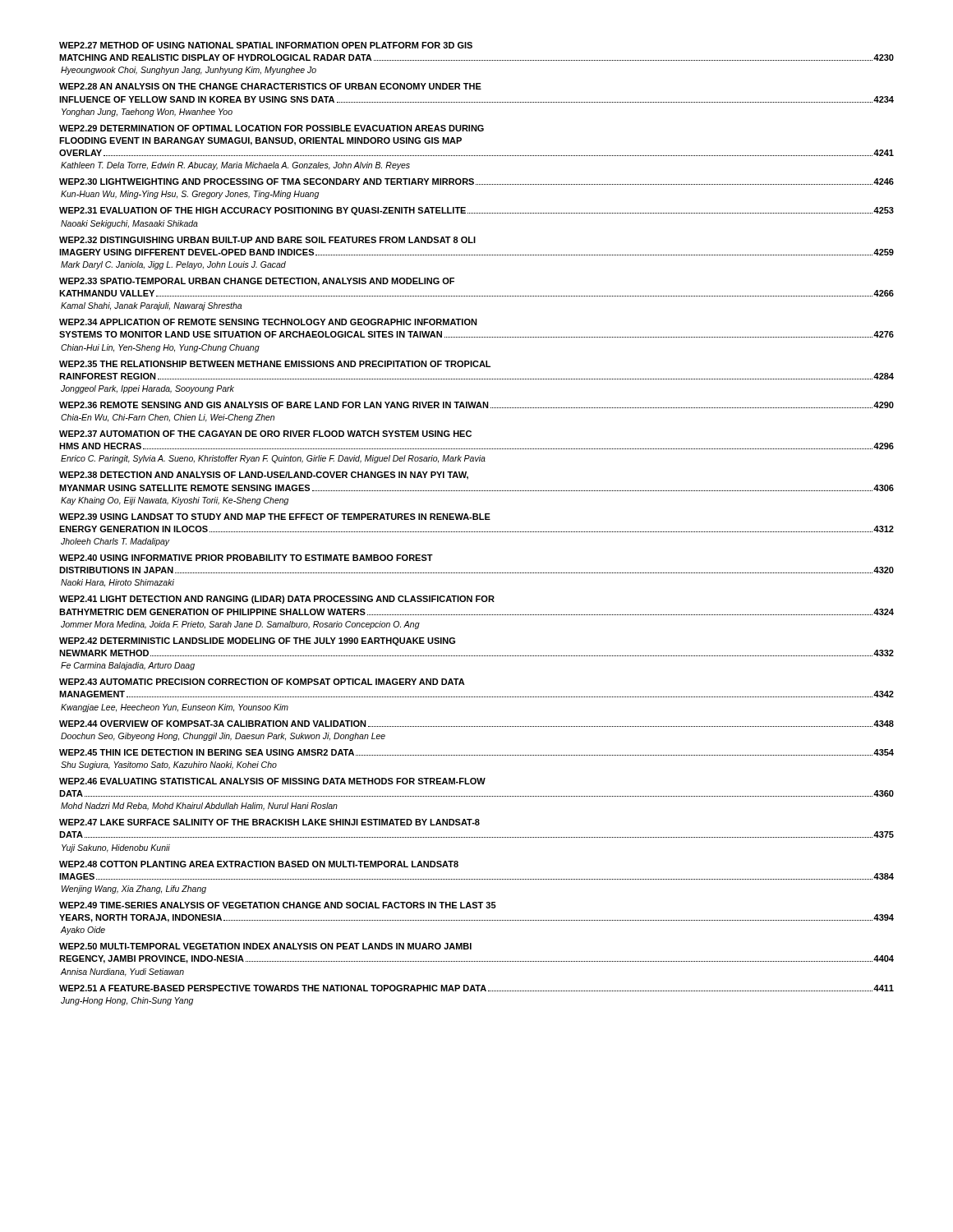
Task: Navigate to the block starting "WEP2.51 A FEATURE-BASED PERSPECTIVE TOWARDS THE NATIONAL"
Action: (476, 993)
